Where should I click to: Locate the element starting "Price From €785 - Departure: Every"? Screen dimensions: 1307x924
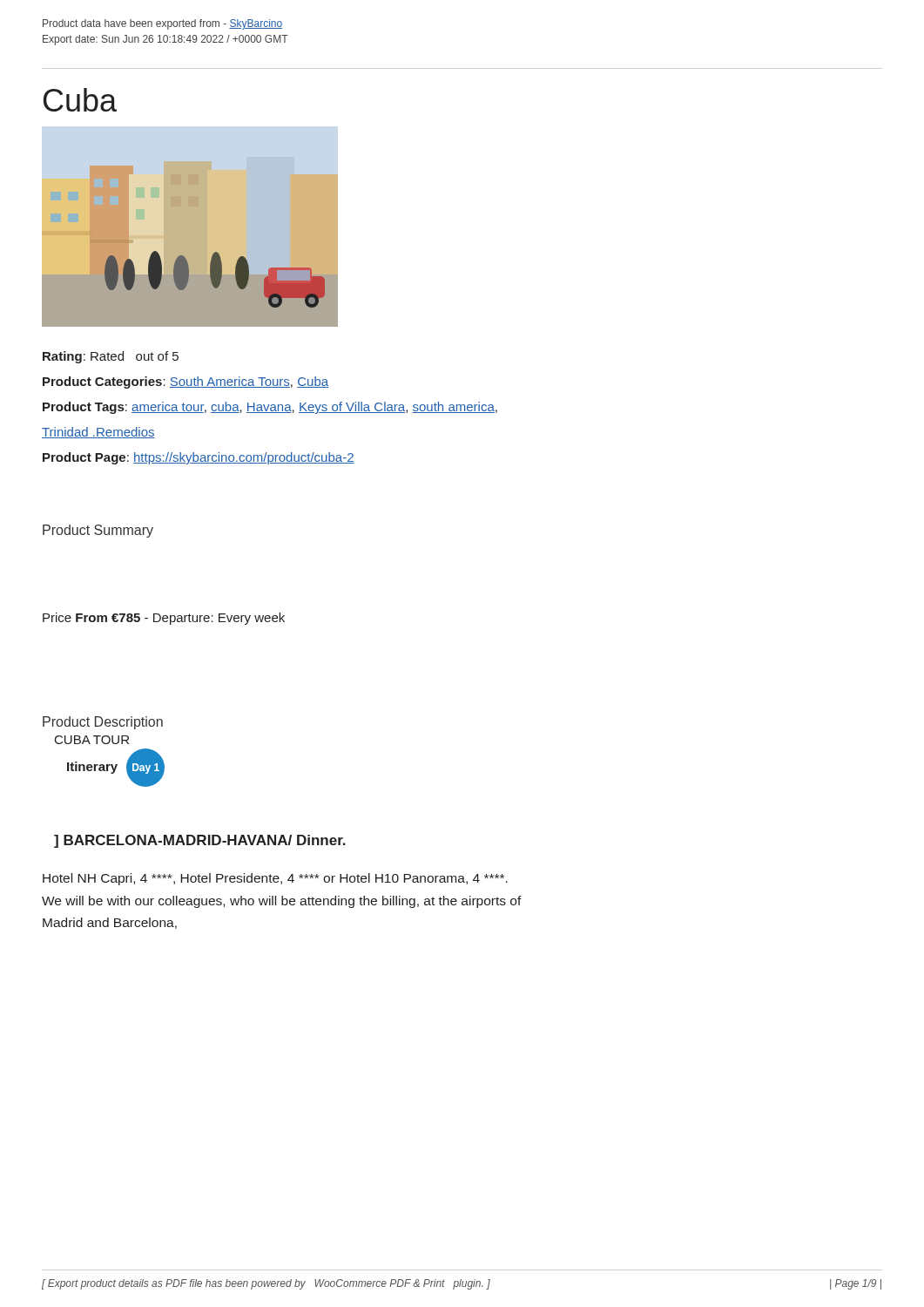click(x=163, y=617)
